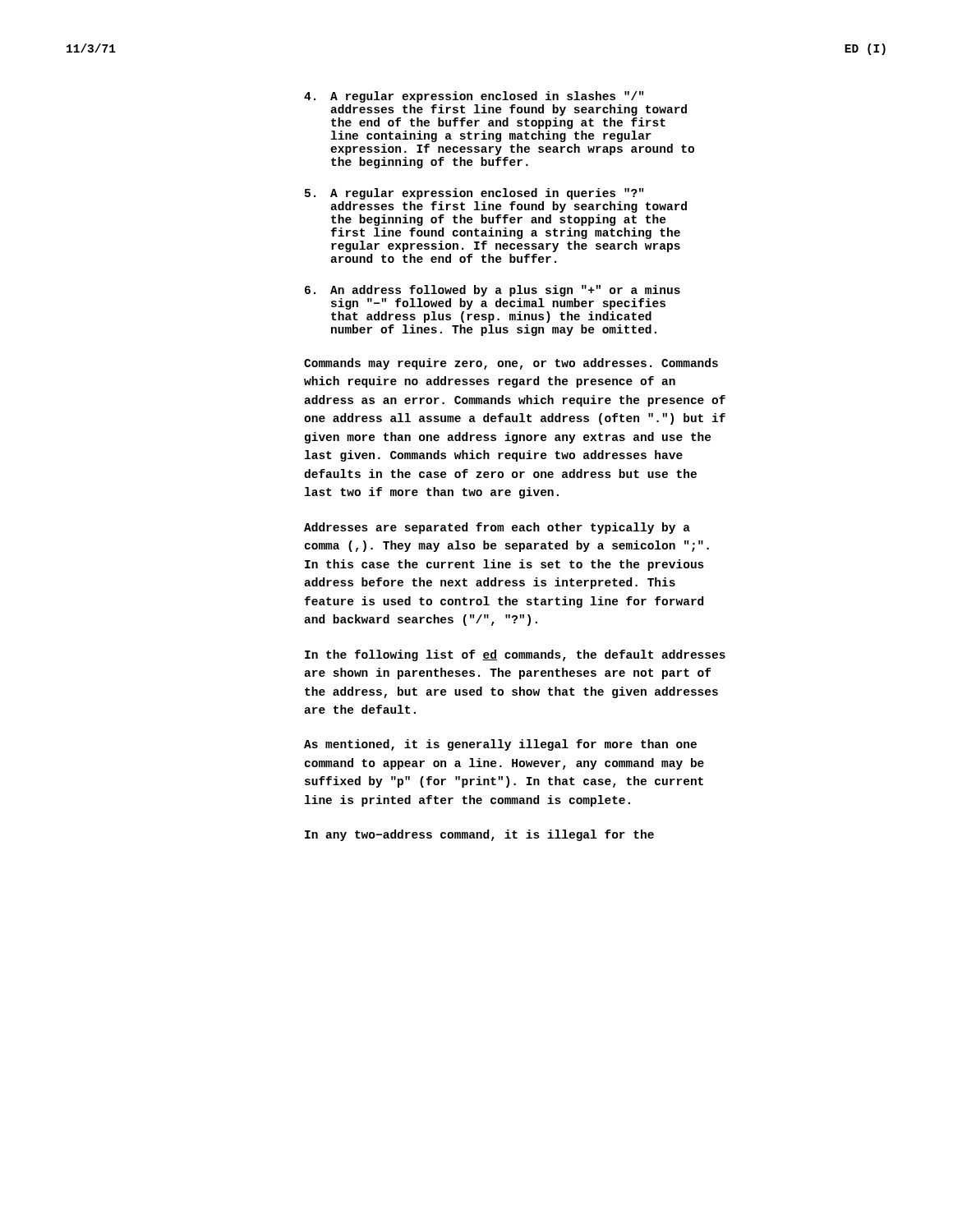Click on the list item with the text "4. A regular expression enclosed in slashes"
The image size is (953, 1232).
click(499, 130)
